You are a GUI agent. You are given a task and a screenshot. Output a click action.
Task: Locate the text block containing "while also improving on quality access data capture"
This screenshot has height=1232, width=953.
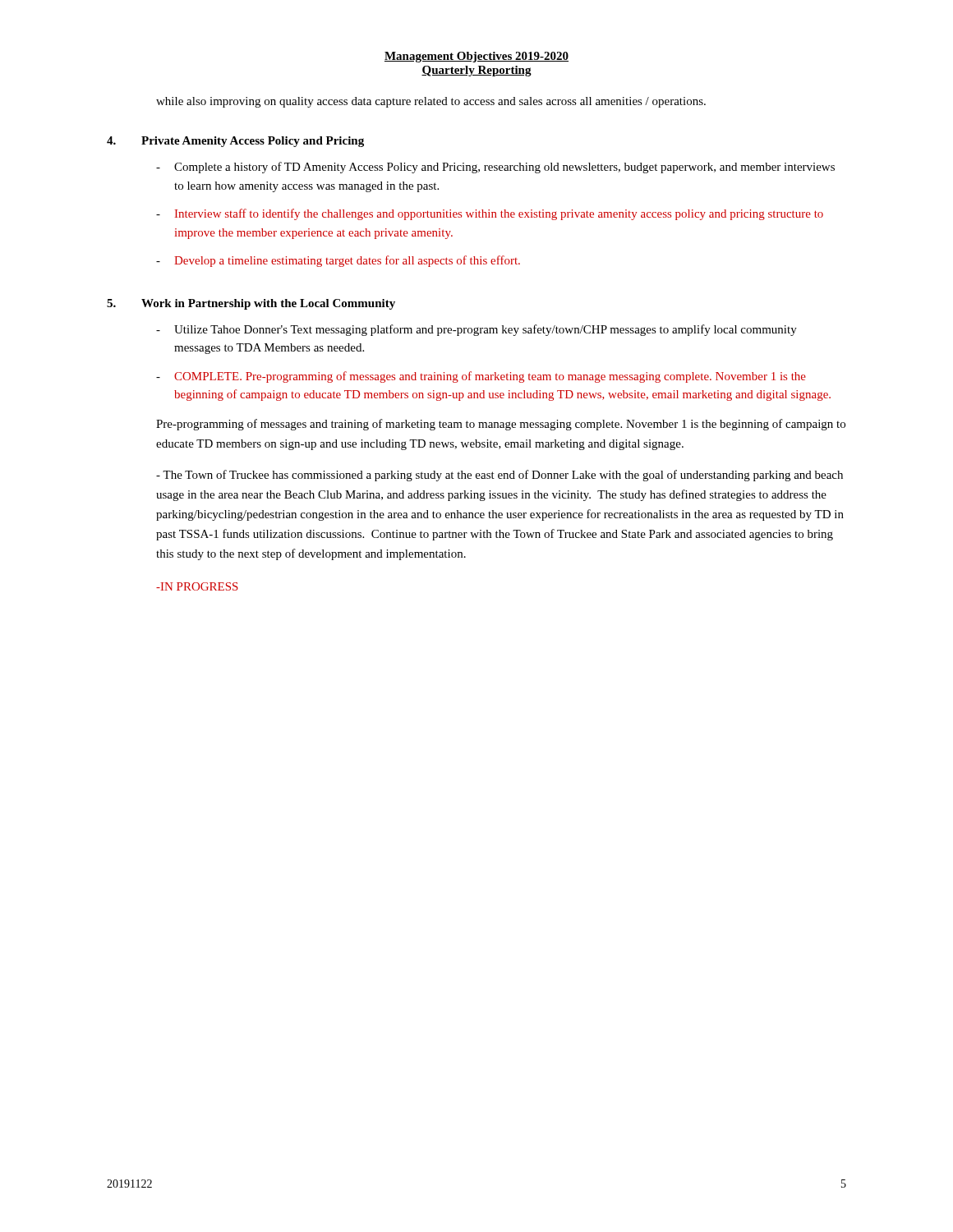(431, 101)
